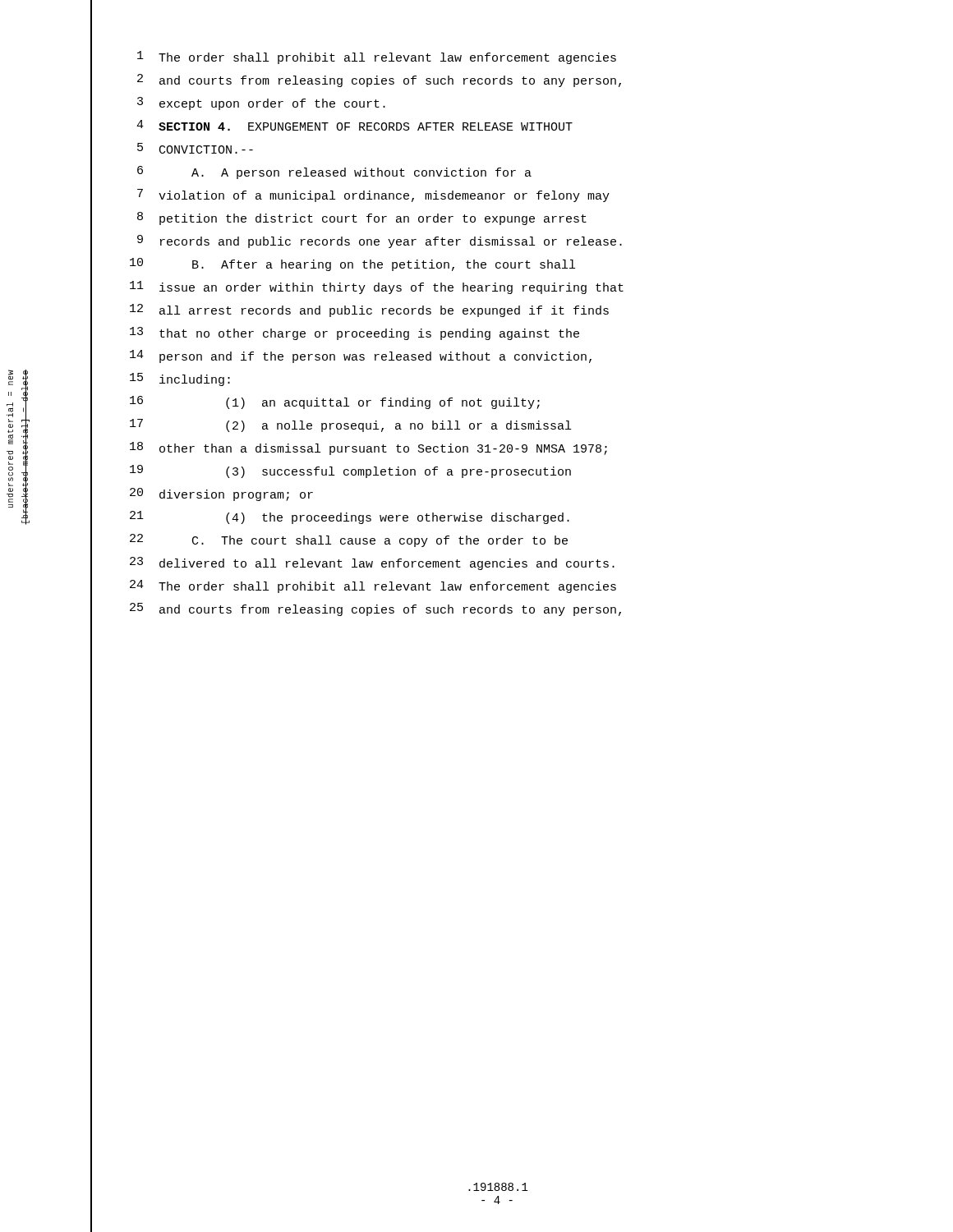This screenshot has width=953, height=1232.
Task: Locate the section header containing "4 SECTION 4. EXPUNGEMENT OF RECORDS AFTER"
Action: pos(522,141)
